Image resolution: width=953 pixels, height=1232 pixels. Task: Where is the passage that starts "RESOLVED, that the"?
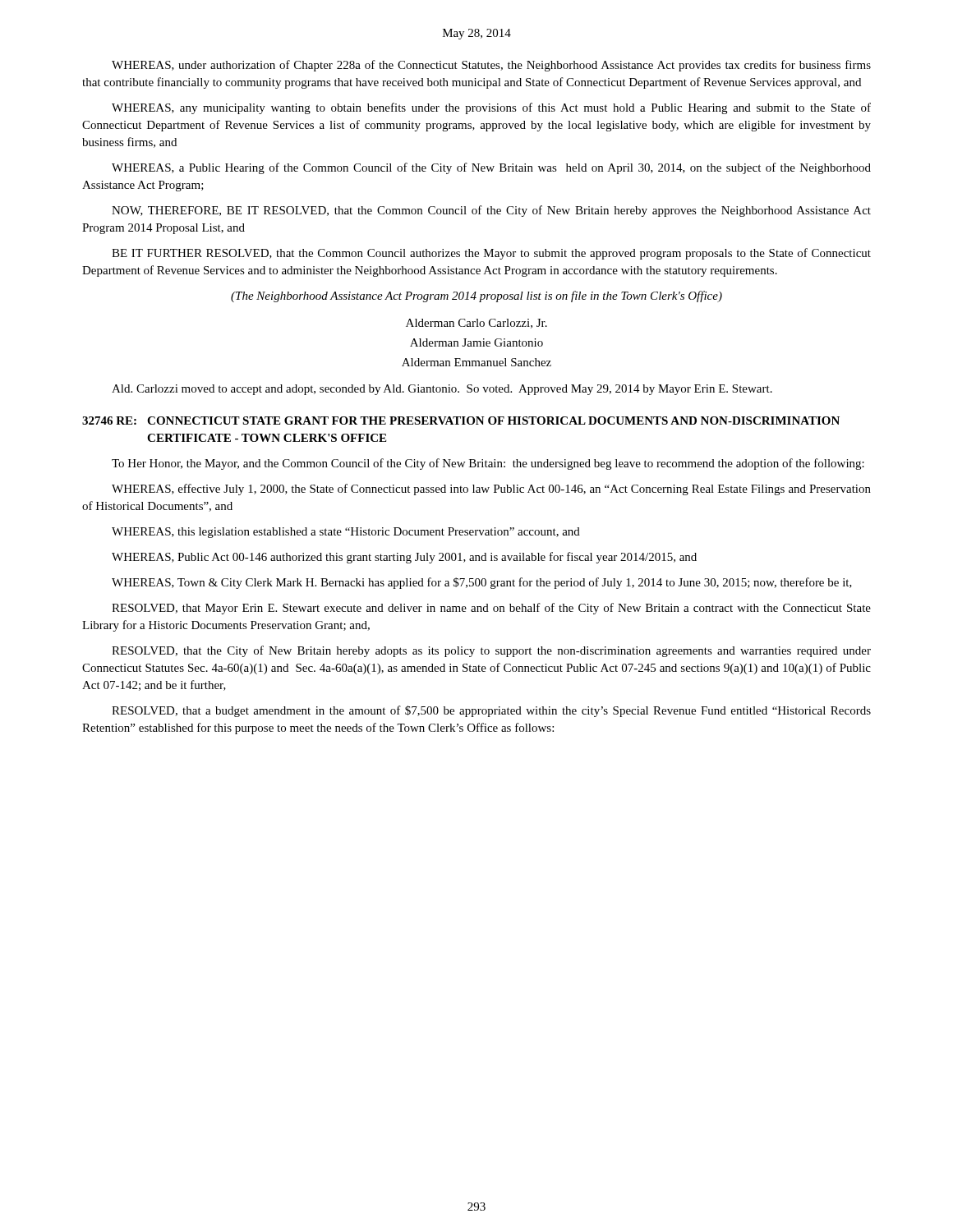click(x=476, y=668)
